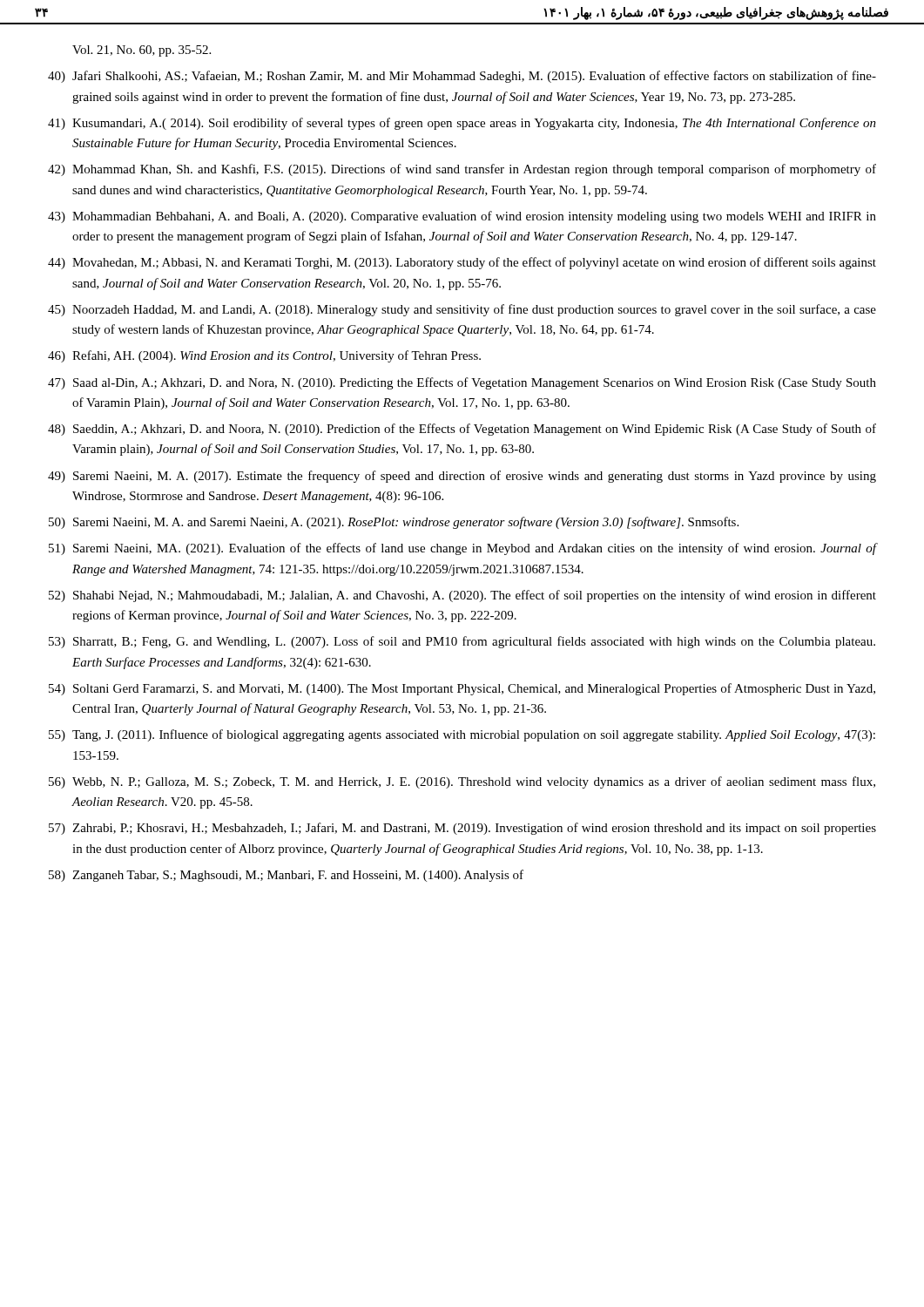
Task: Select the text block starting "40) Jafari Shalkoohi, AS.; Vafaeian, M.; Roshan"
Action: coord(462,87)
